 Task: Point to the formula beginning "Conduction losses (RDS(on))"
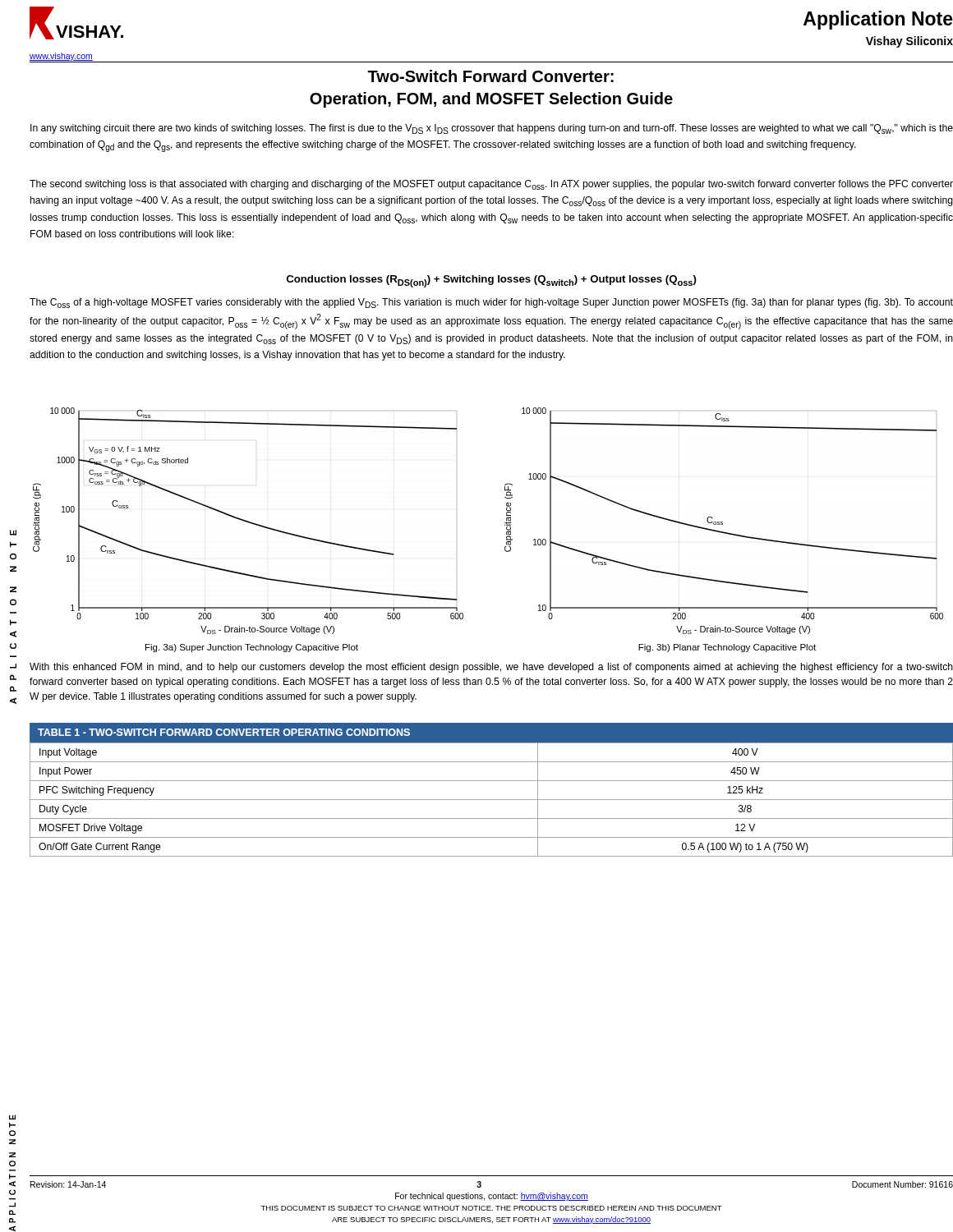(x=491, y=280)
